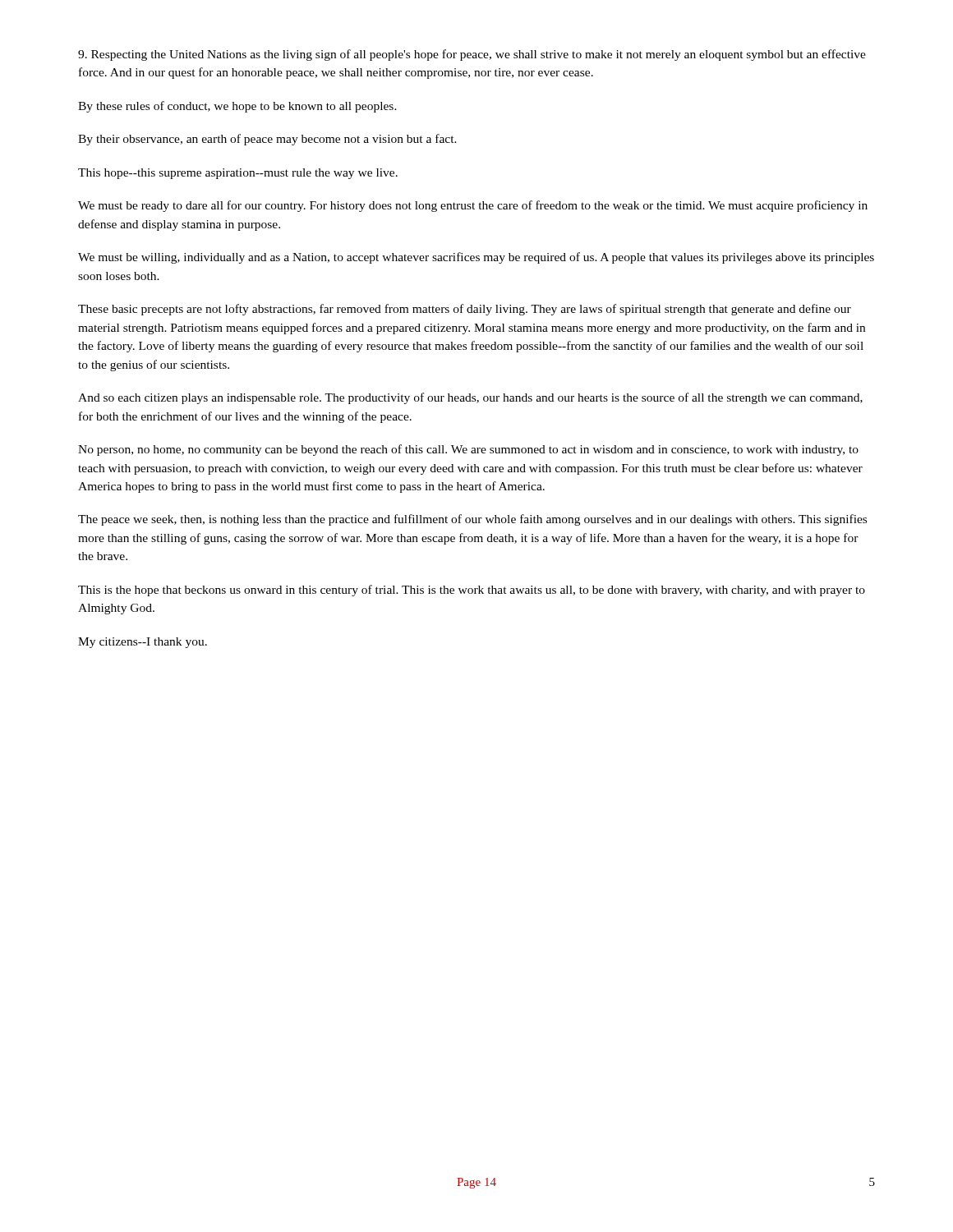The height and width of the screenshot is (1232, 953).
Task: Click on the passage starting "By these rules of conduct, we hope to"
Action: [238, 106]
